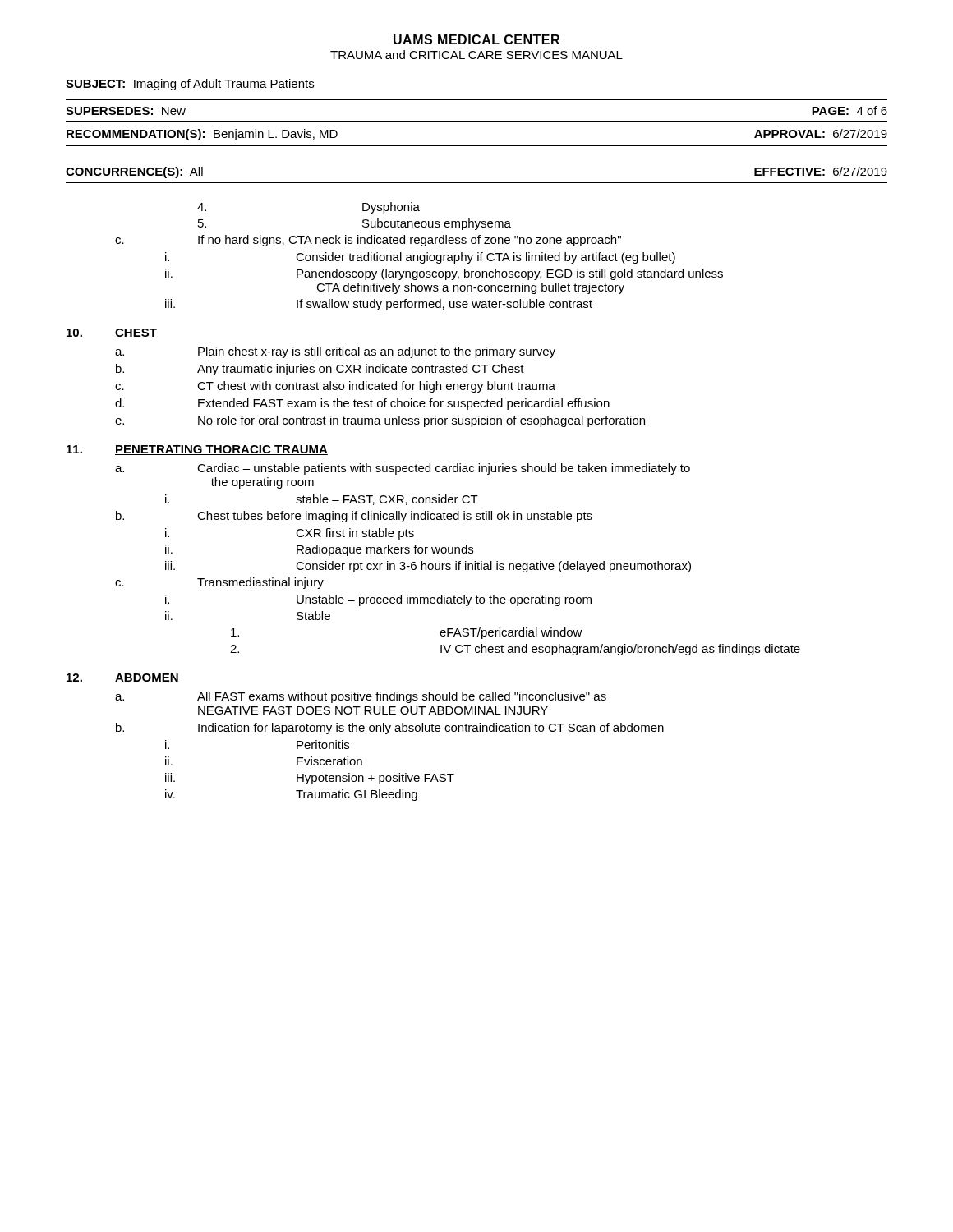Select the list item with the text "ii. Evisceration"
This screenshot has width=953, height=1232.
click(x=168, y=761)
